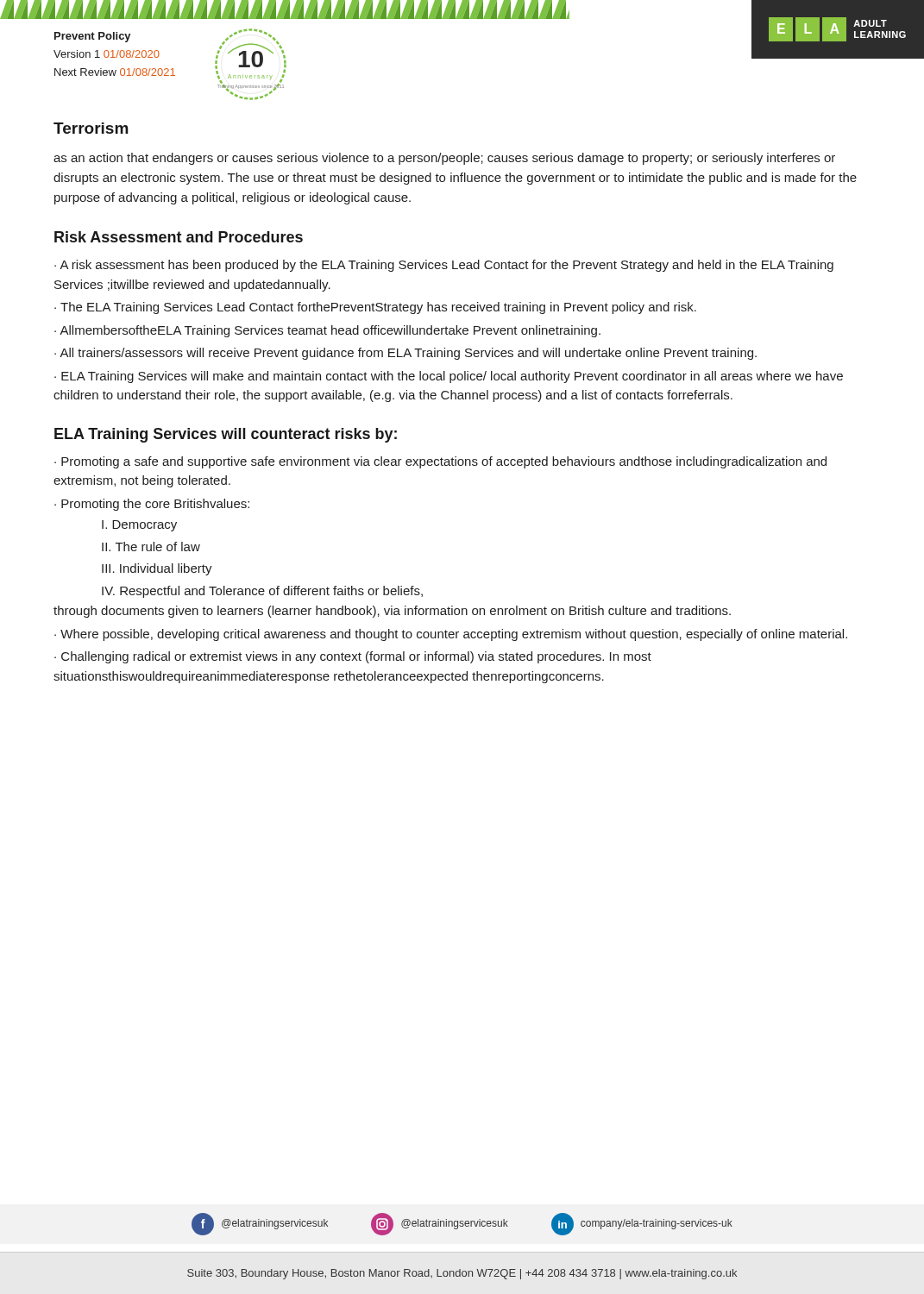Screen dimensions: 1294x924
Task: Find the list item with the text "· AllmembersoftheELA Training Services teamat head officewillundertake Prevent"
Action: coord(327,330)
